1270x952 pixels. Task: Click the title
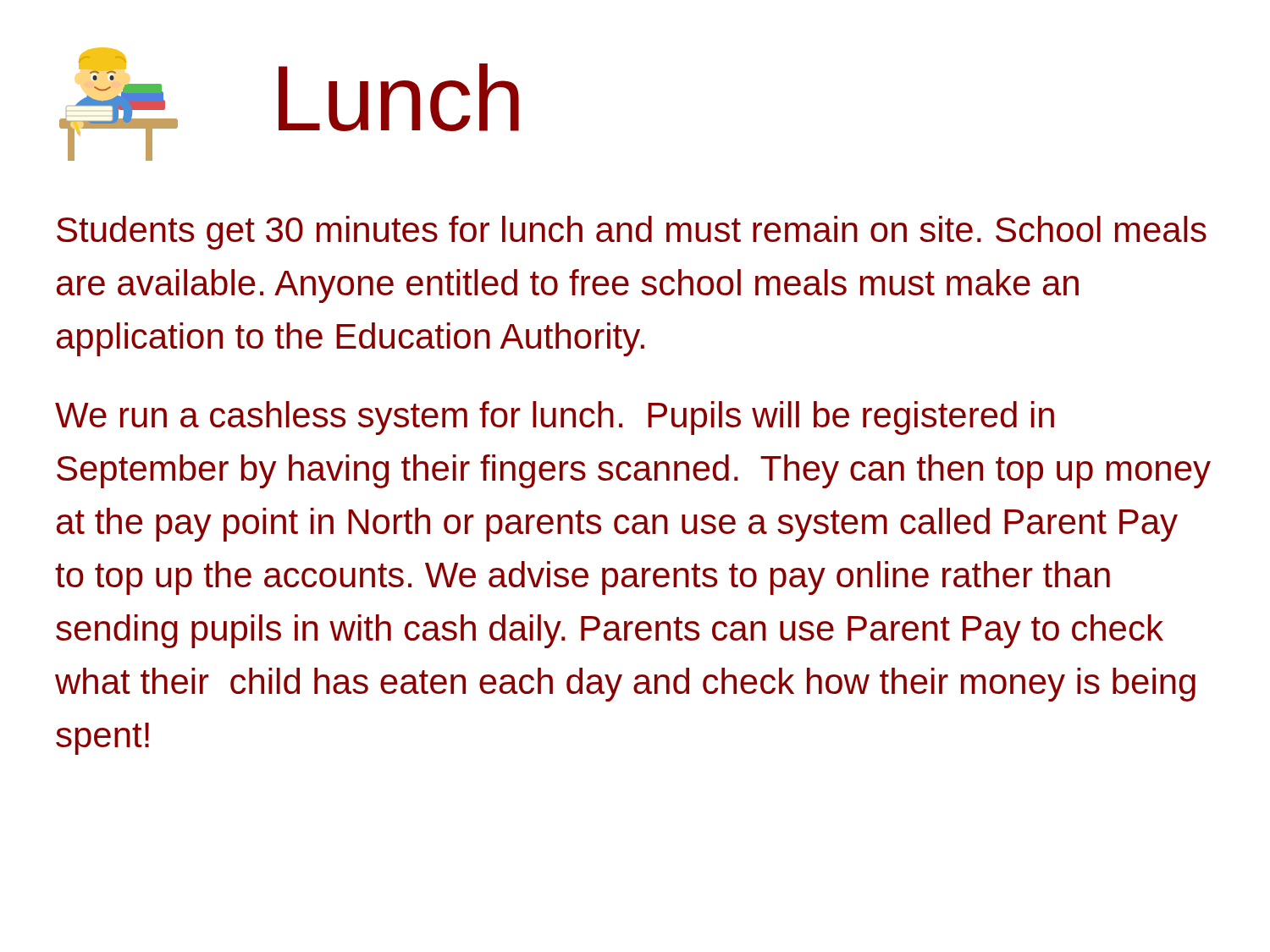398,97
